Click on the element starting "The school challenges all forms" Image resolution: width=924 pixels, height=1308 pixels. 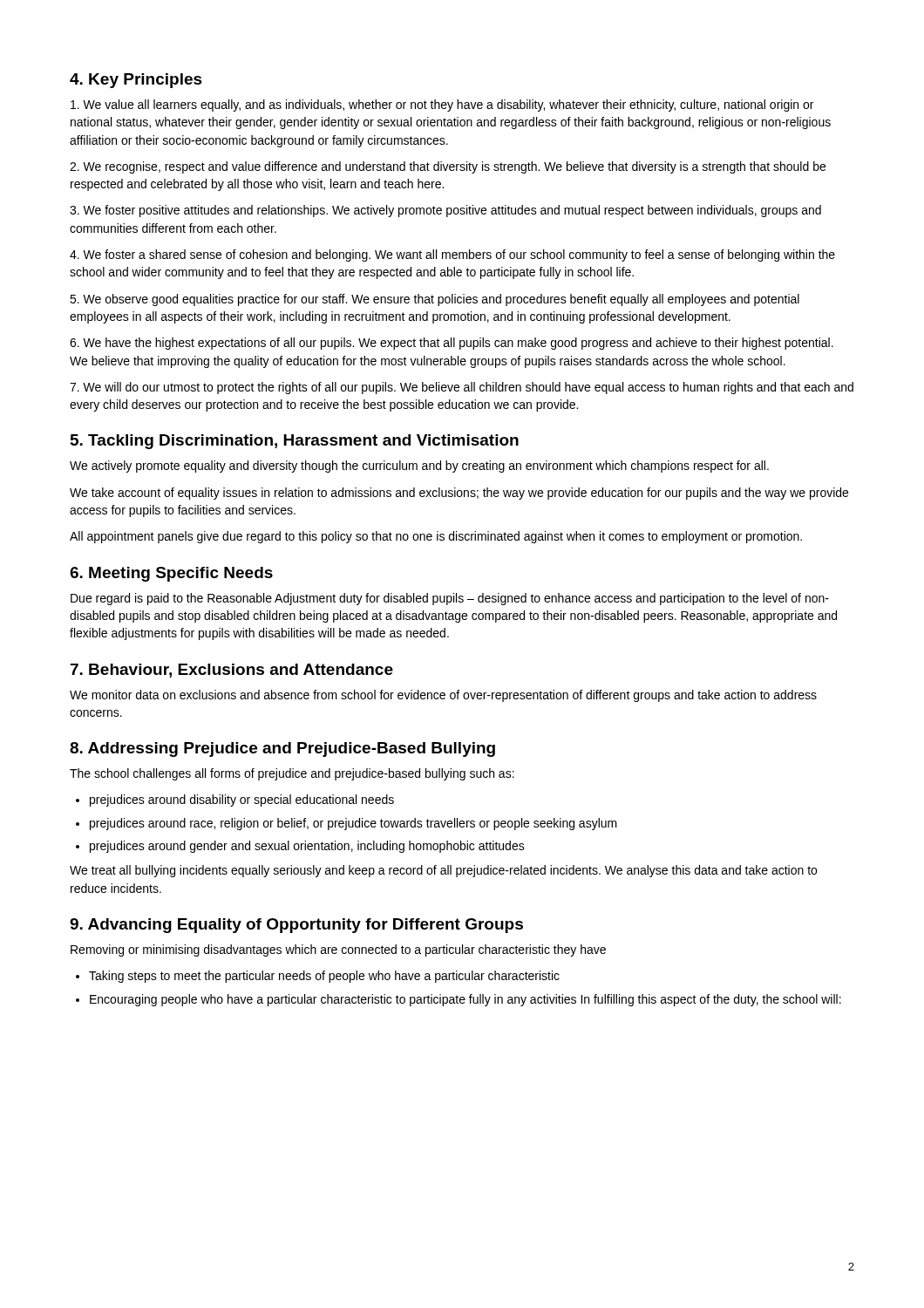click(x=462, y=774)
